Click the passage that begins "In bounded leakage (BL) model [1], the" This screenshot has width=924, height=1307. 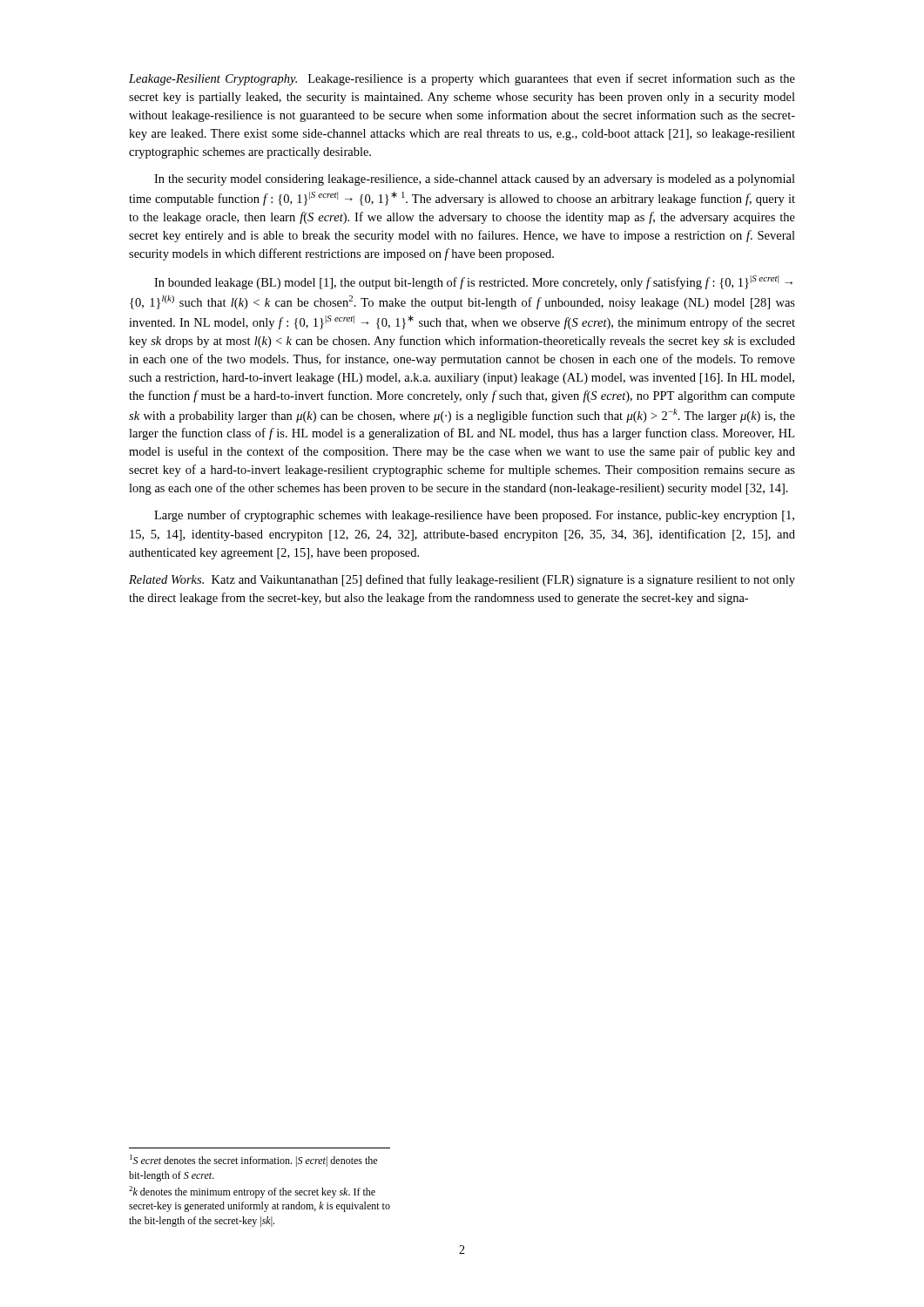coord(462,385)
